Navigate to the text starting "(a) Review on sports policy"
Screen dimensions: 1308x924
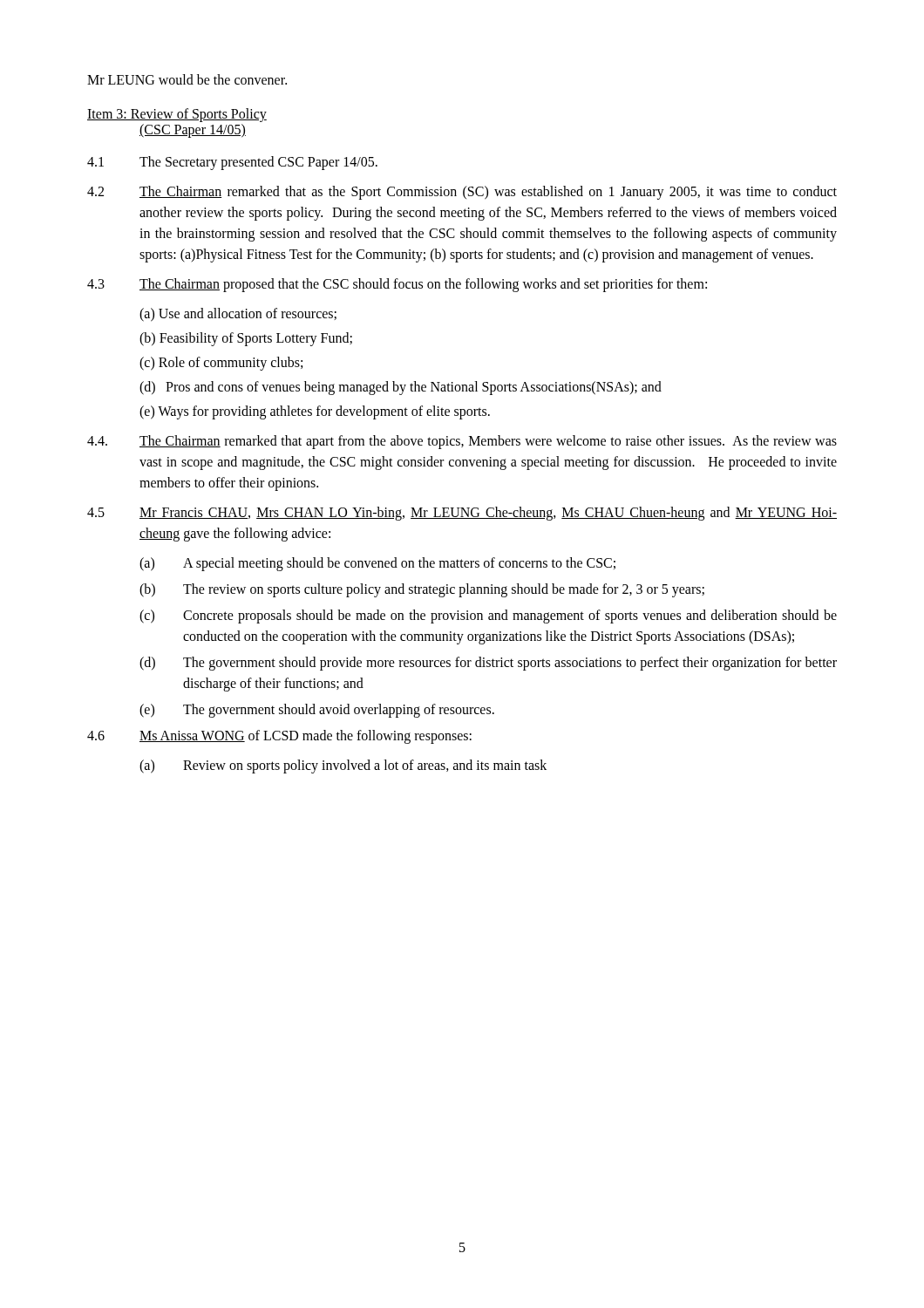pyautogui.click(x=488, y=766)
